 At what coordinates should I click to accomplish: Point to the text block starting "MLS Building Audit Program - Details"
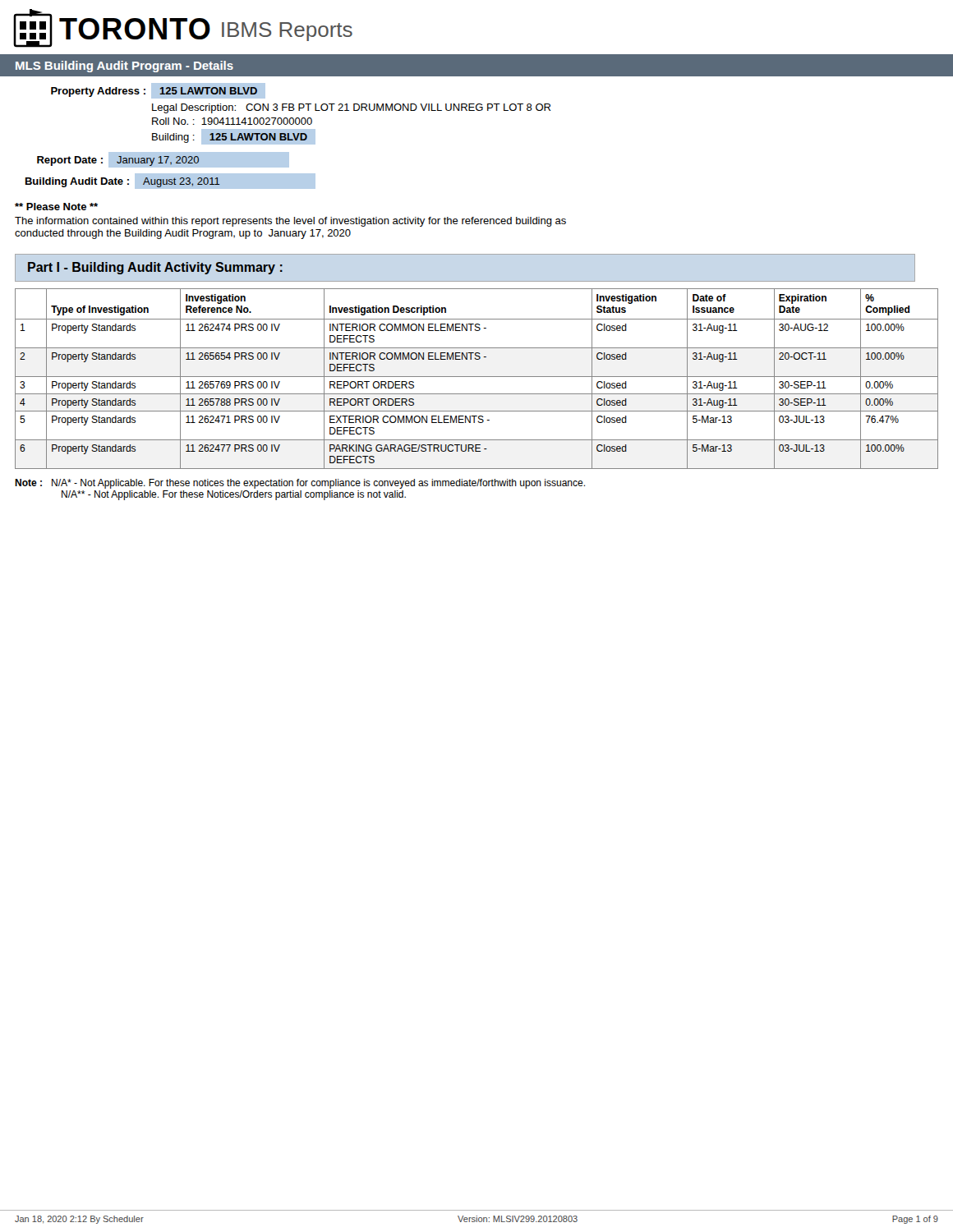pos(124,65)
